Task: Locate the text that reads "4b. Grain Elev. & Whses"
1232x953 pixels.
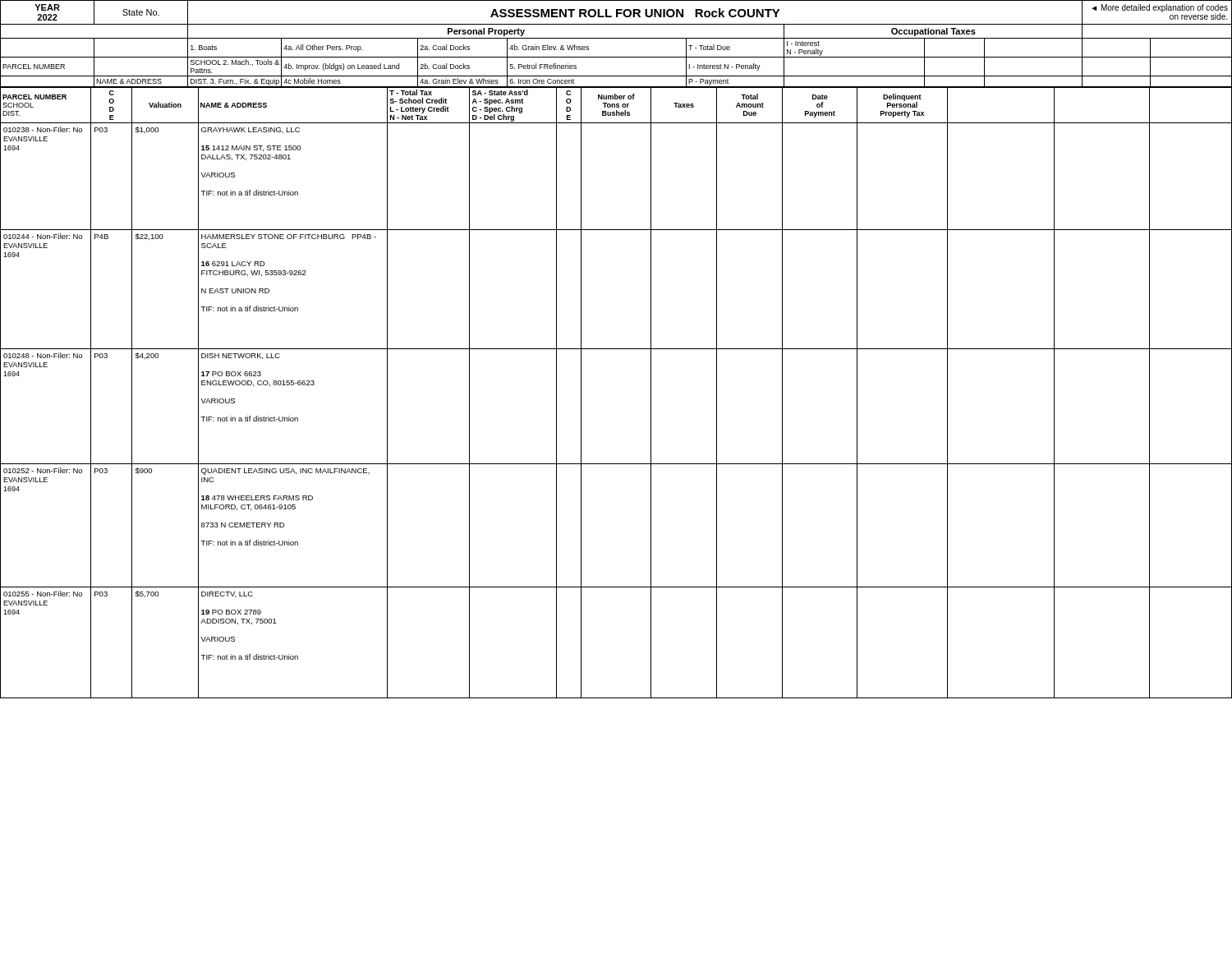Action: coord(549,48)
